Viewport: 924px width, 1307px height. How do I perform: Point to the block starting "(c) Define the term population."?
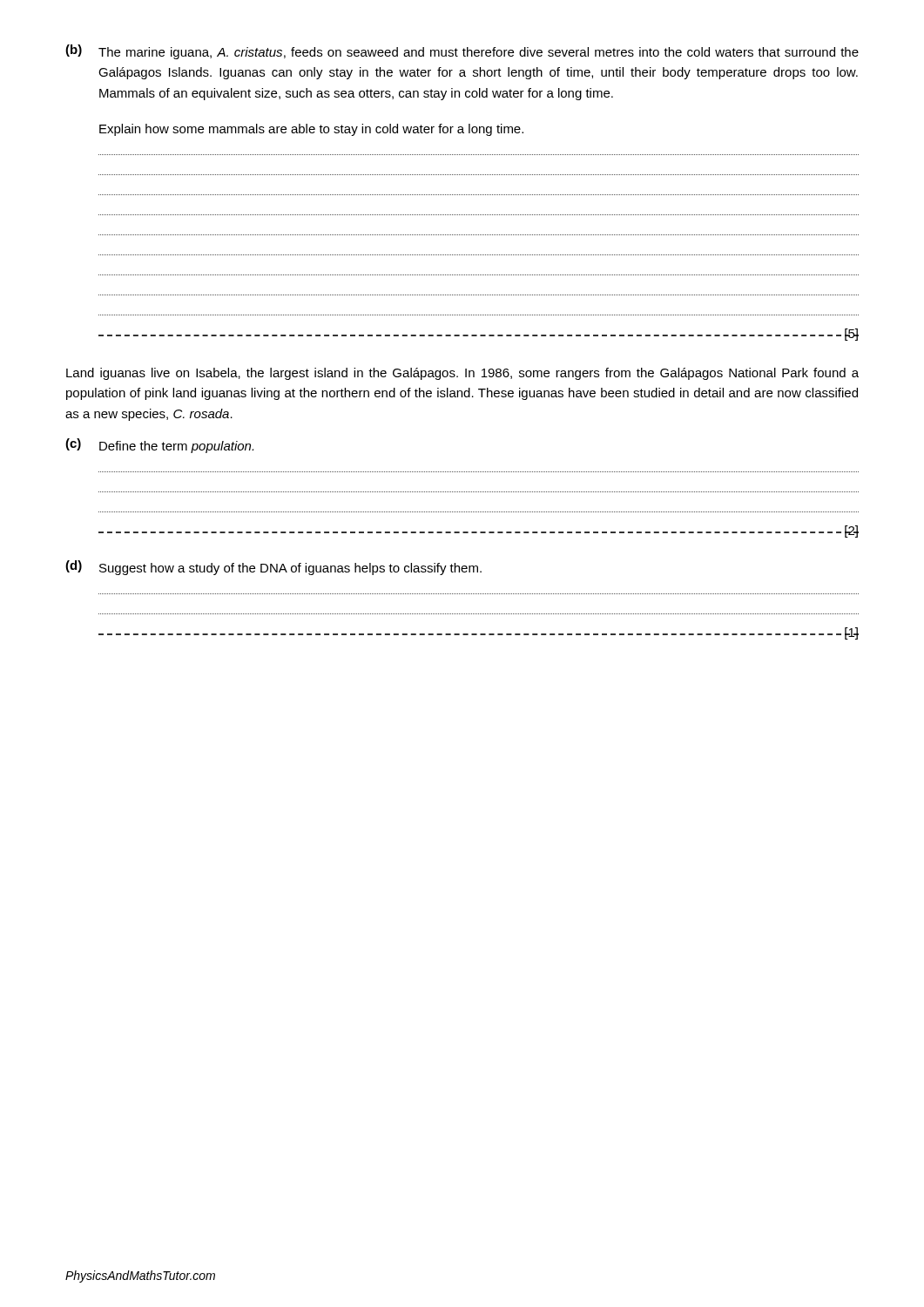[159, 446]
